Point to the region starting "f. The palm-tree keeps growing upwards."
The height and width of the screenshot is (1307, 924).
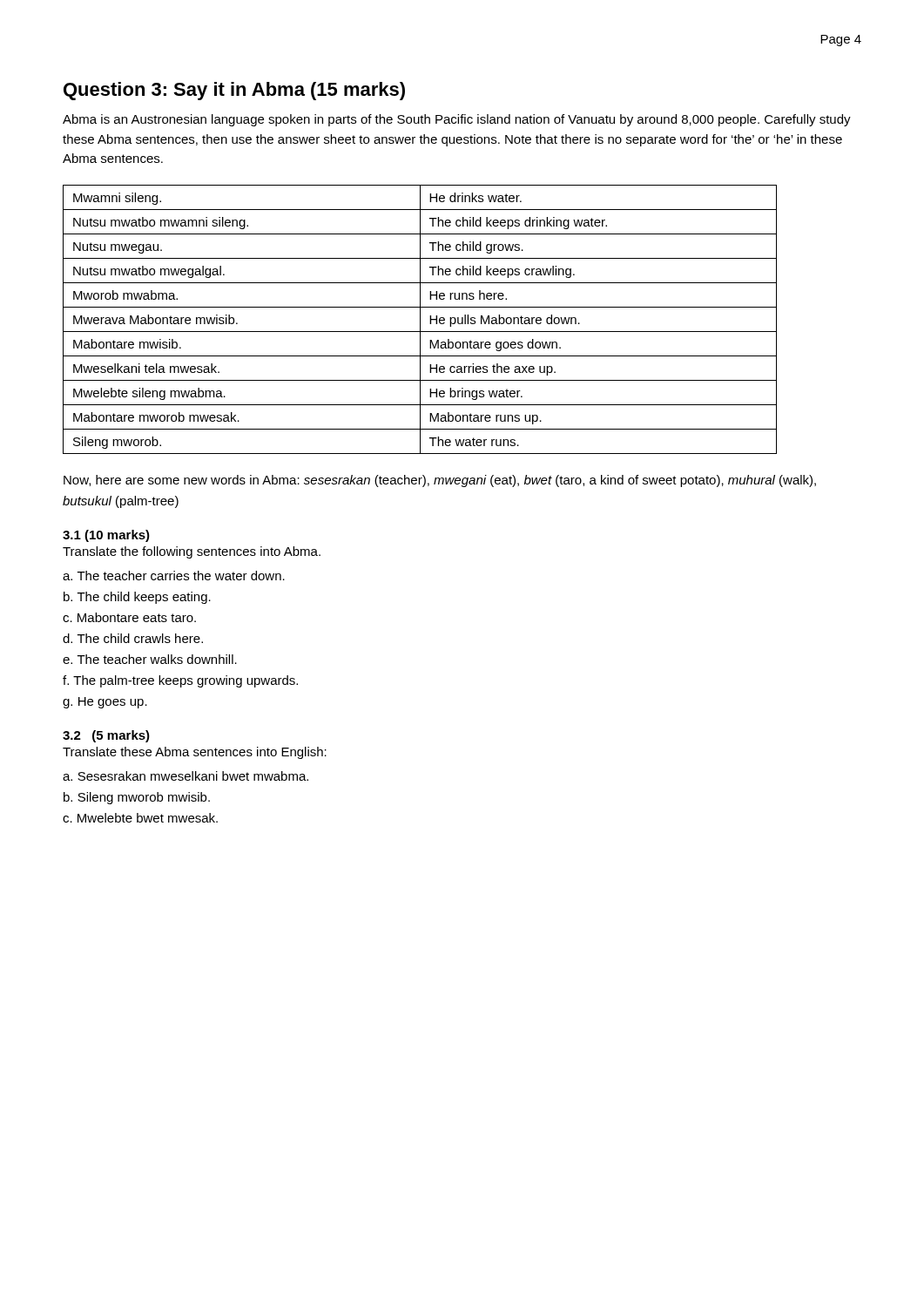tap(181, 680)
